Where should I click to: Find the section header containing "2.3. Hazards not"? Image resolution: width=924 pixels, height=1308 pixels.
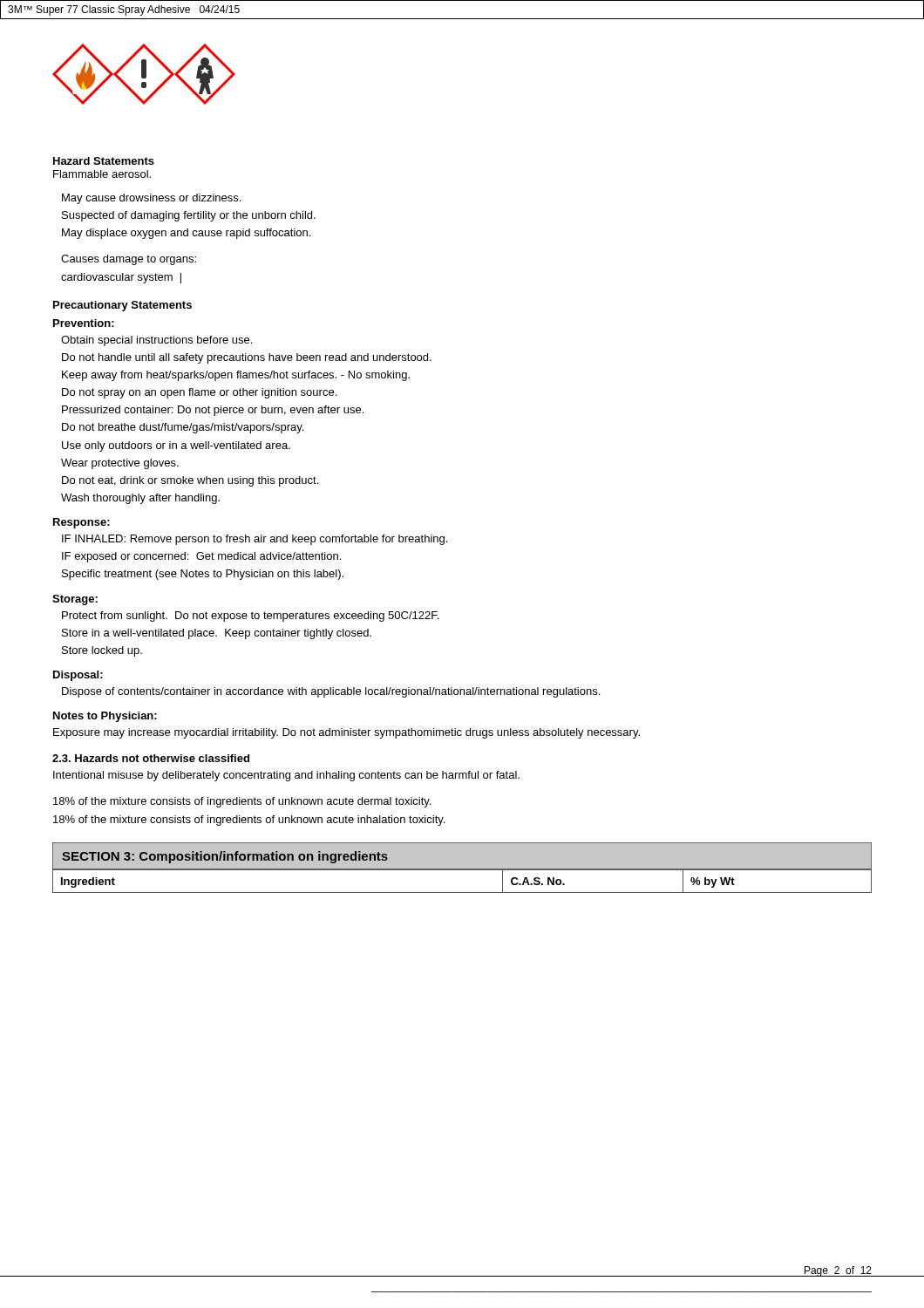(x=151, y=758)
